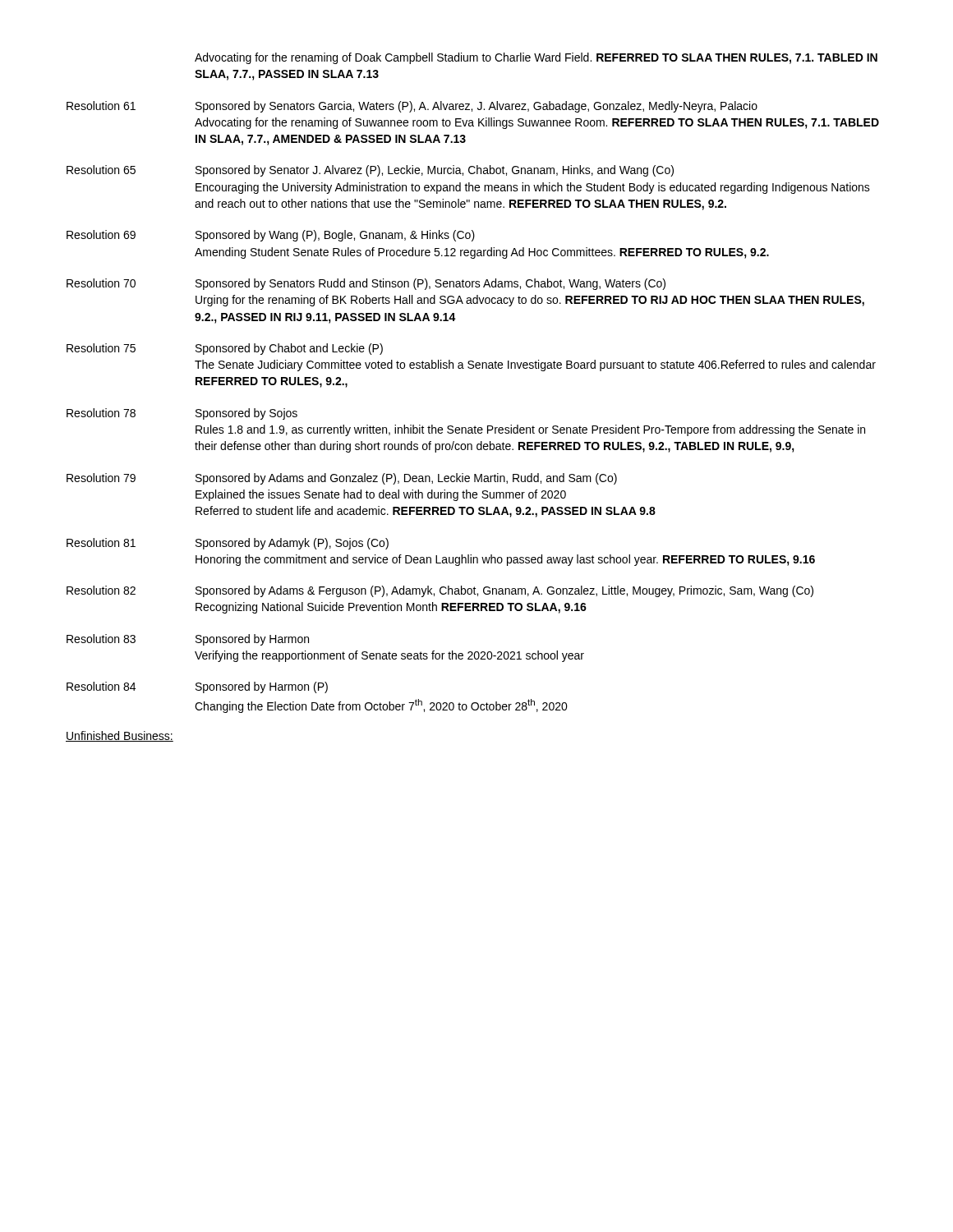Select the list item that says "Resolution 84 Sponsored"
The image size is (953, 1232).
476,696
